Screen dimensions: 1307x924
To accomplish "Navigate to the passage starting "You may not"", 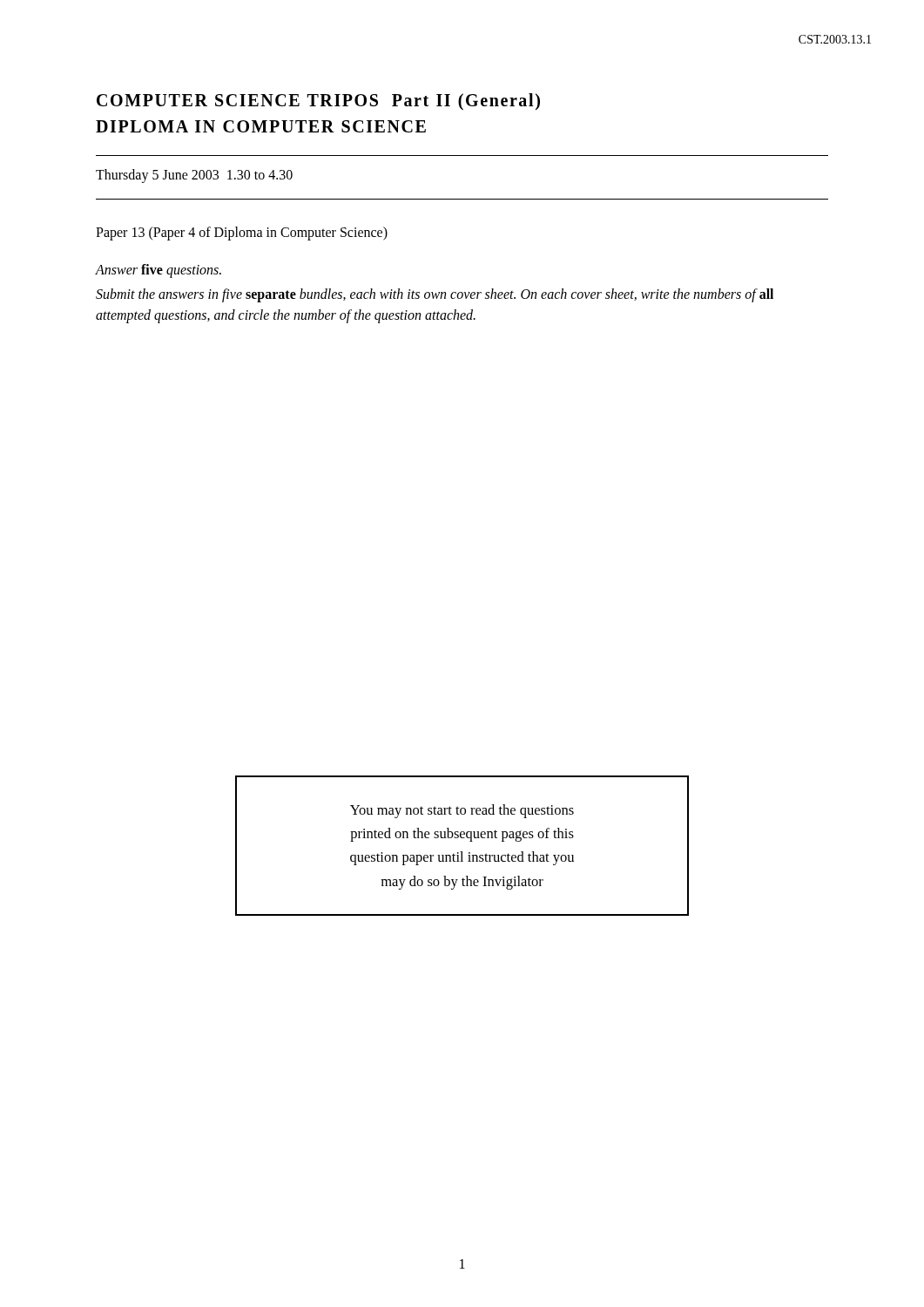I will pos(462,845).
